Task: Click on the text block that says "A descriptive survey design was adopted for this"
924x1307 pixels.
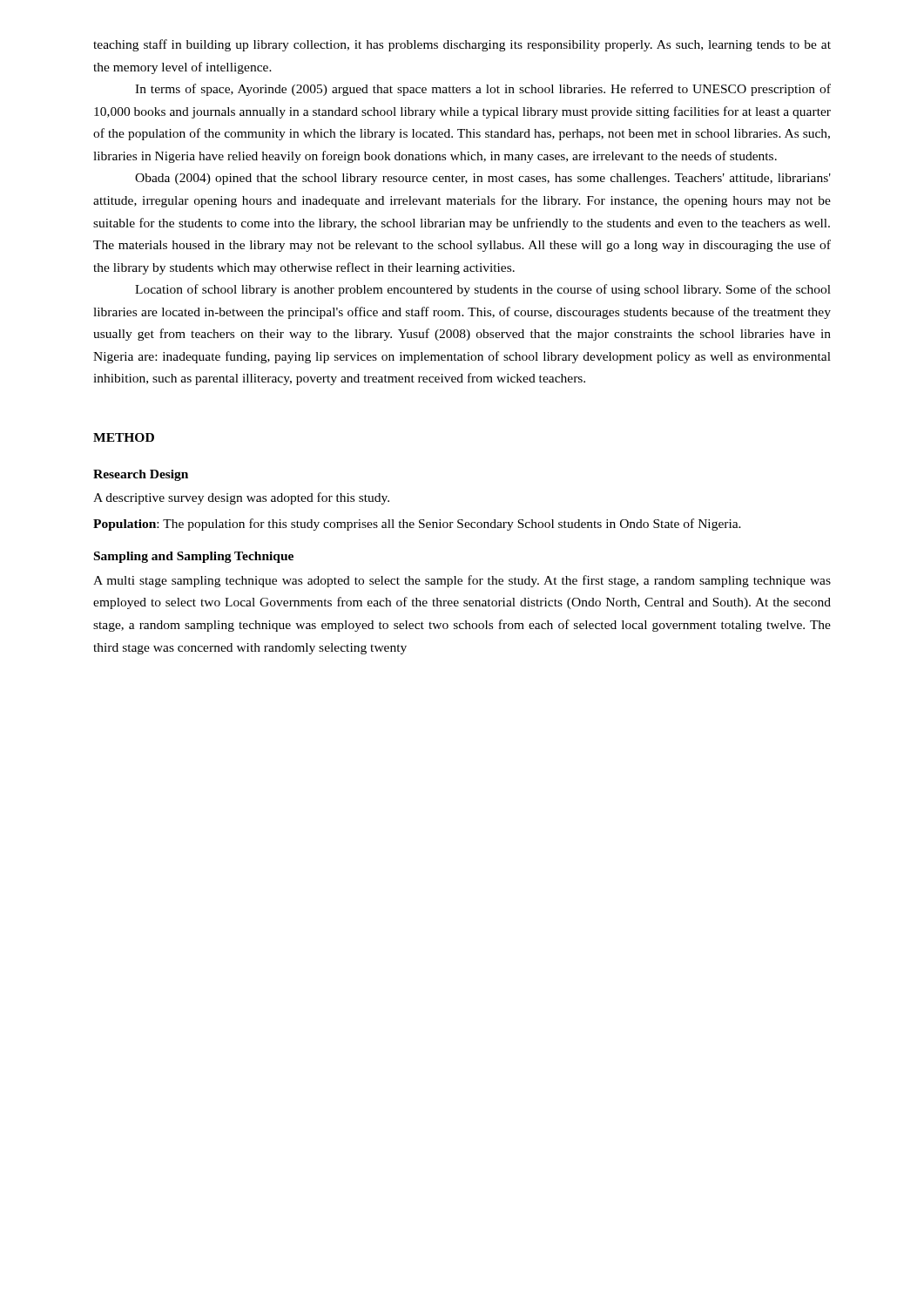Action: [x=241, y=498]
